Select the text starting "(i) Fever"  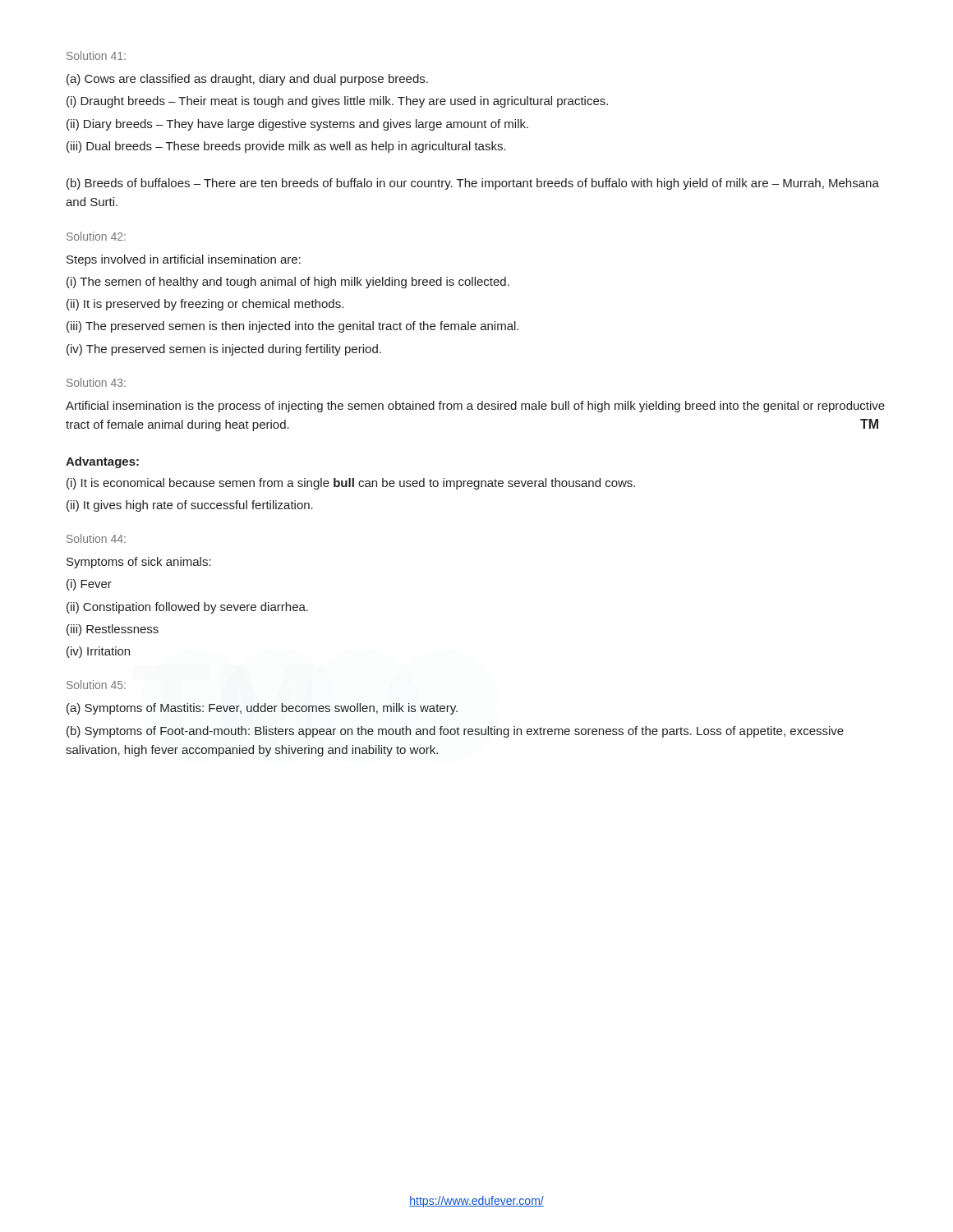pyautogui.click(x=89, y=584)
